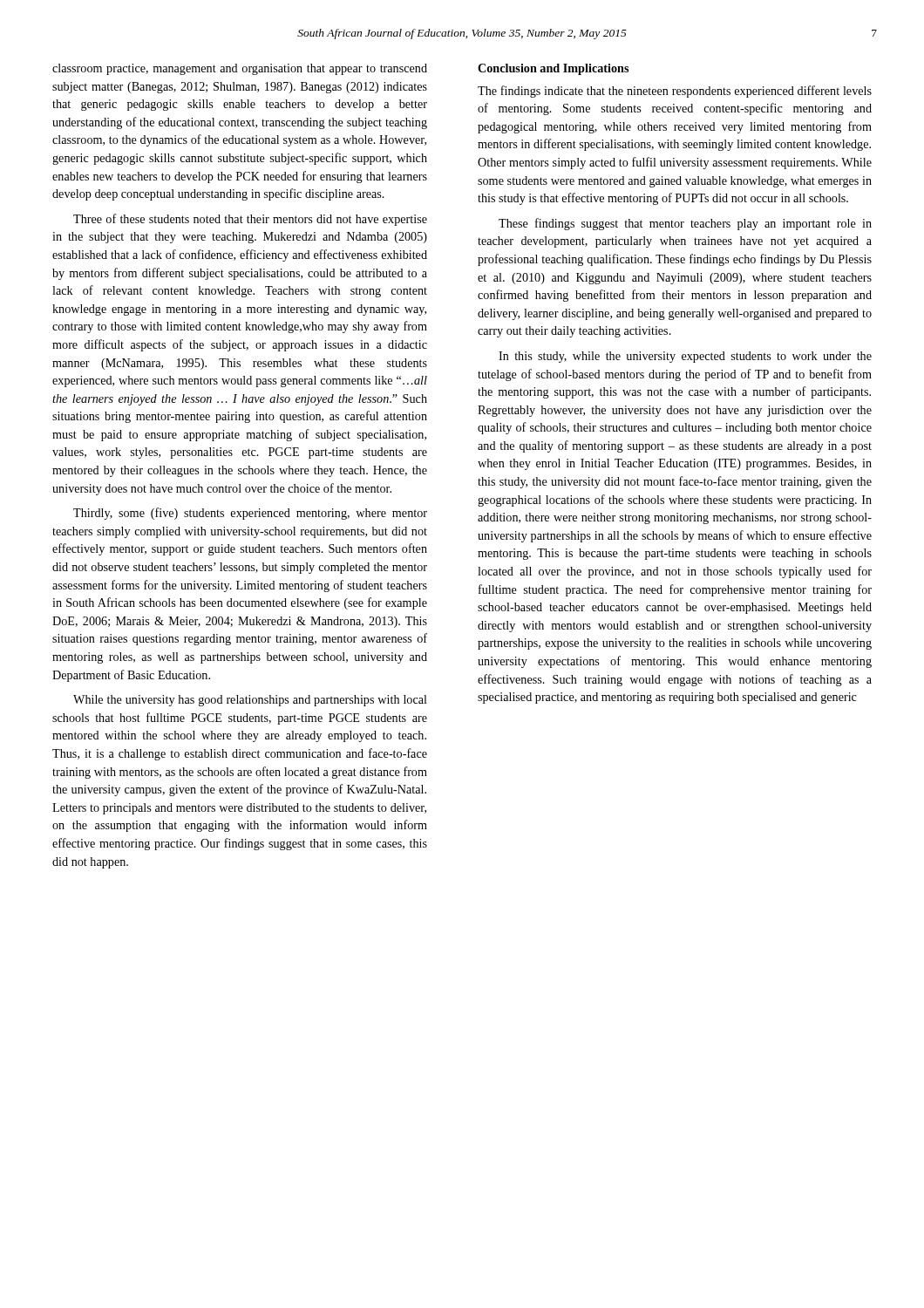Image resolution: width=924 pixels, height=1308 pixels.
Task: Select the text block starting "While the university has good"
Action: coord(240,781)
